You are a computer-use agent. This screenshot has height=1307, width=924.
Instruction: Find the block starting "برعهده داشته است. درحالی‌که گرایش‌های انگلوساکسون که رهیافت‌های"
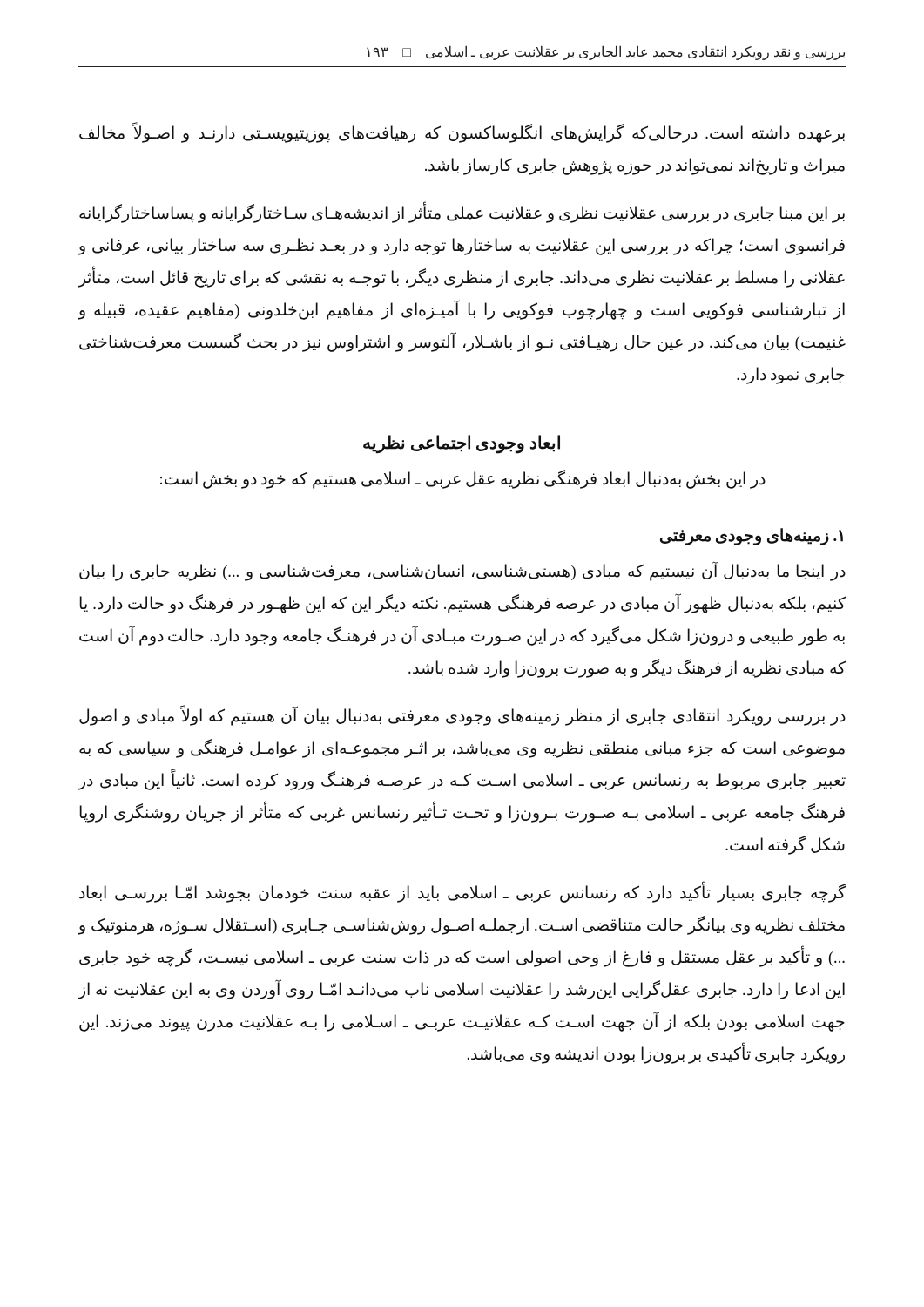coord(462,149)
